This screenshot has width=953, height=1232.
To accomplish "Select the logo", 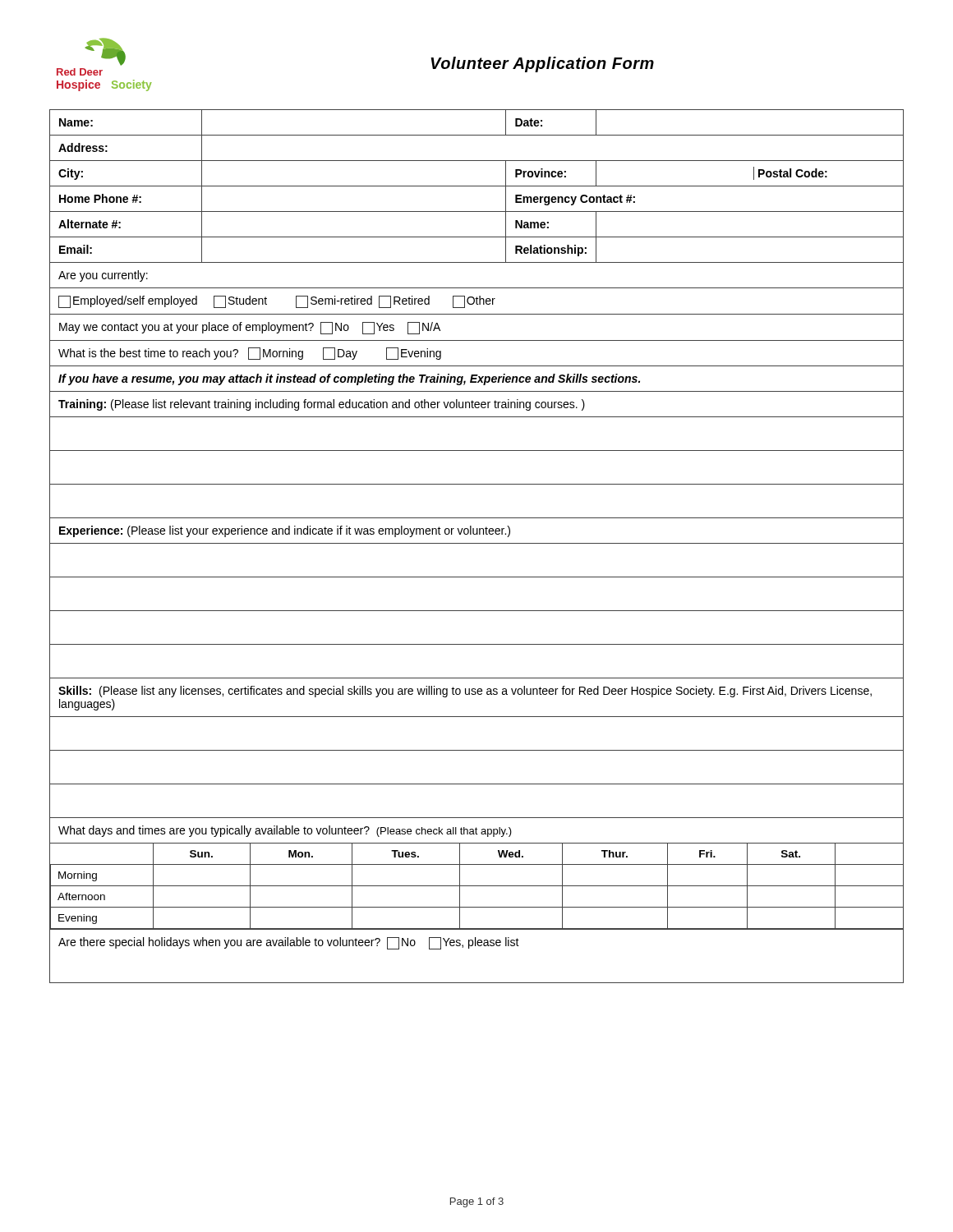I will (115, 64).
